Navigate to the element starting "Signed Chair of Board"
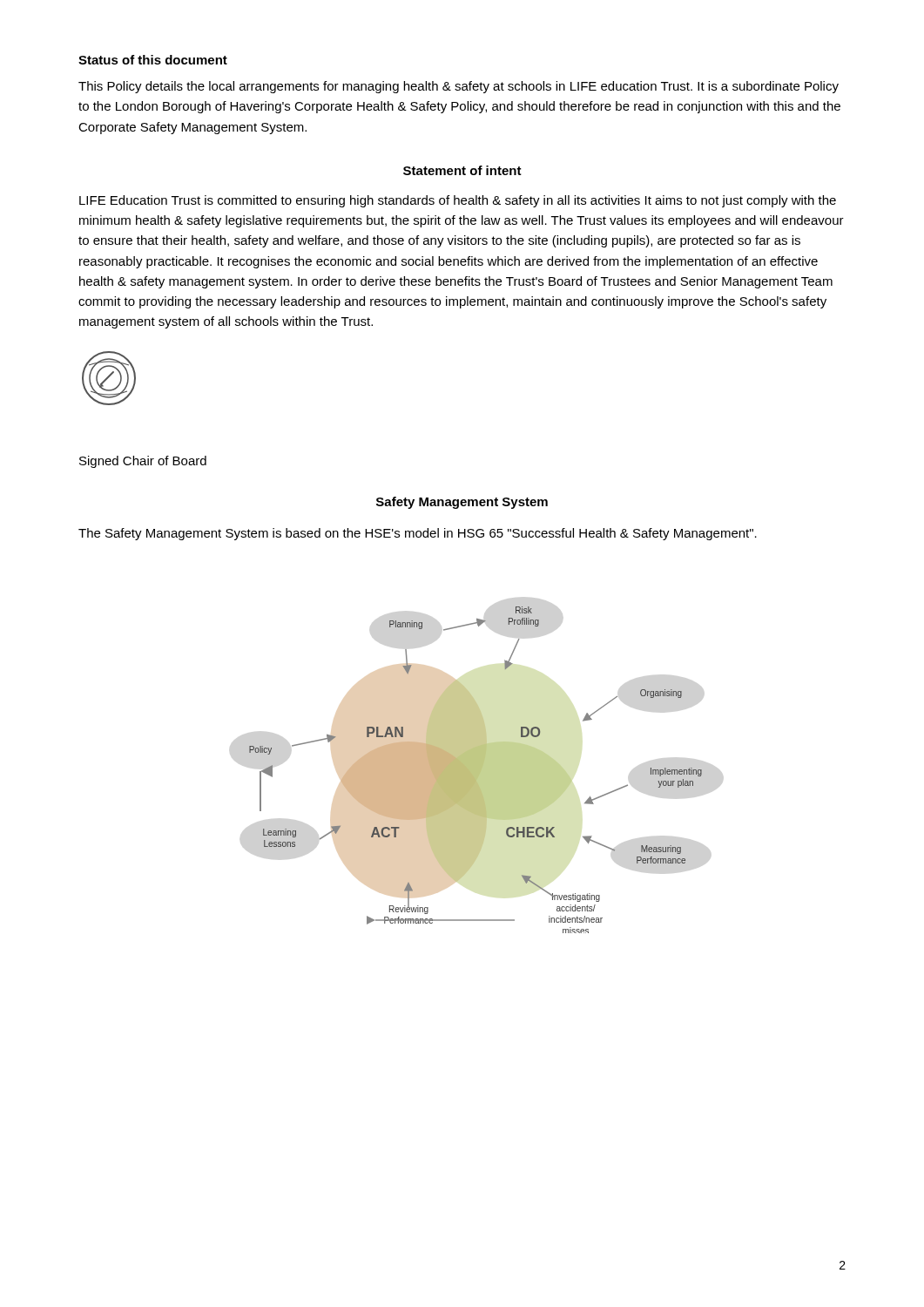 (143, 460)
